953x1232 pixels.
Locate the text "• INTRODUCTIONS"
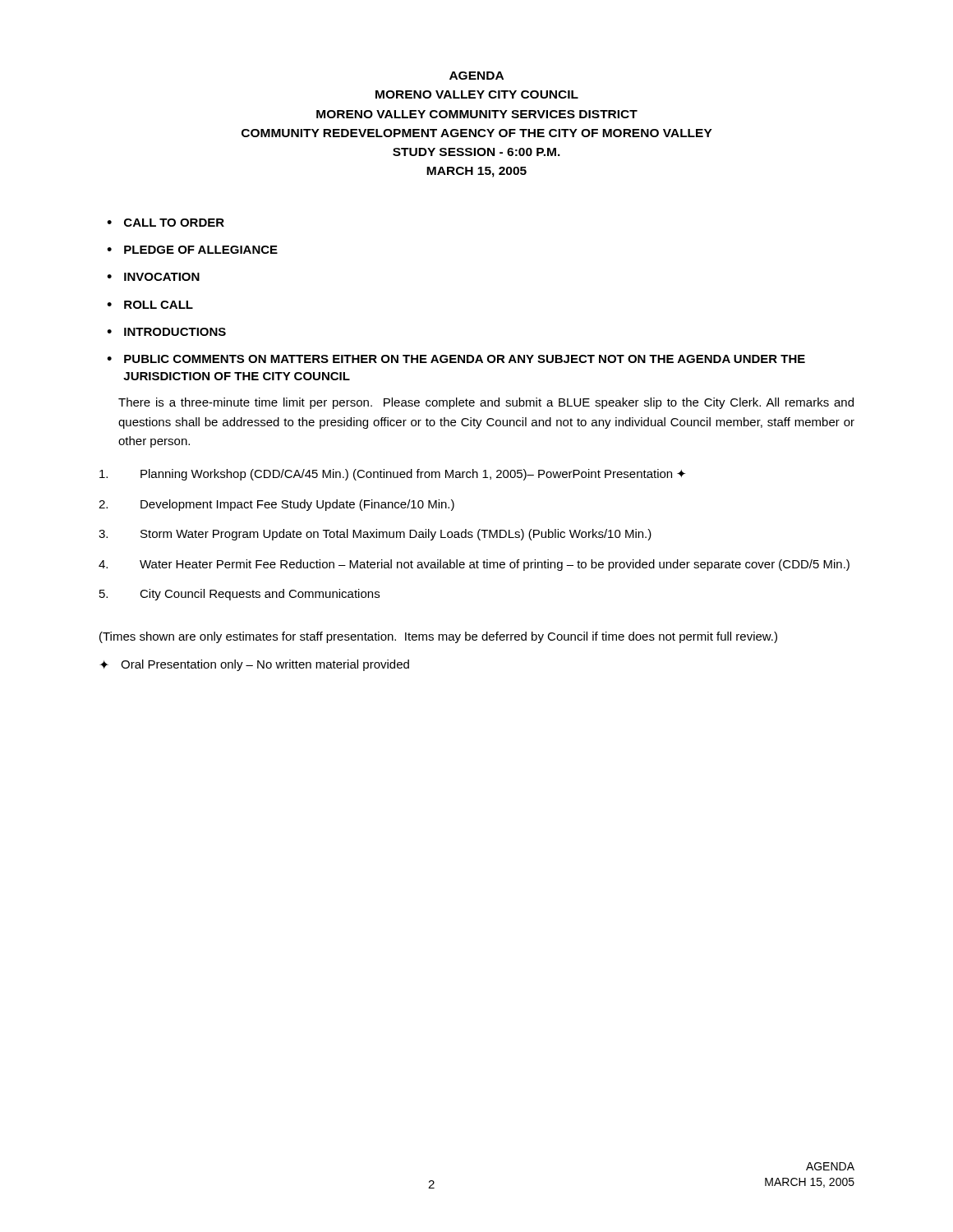point(166,332)
